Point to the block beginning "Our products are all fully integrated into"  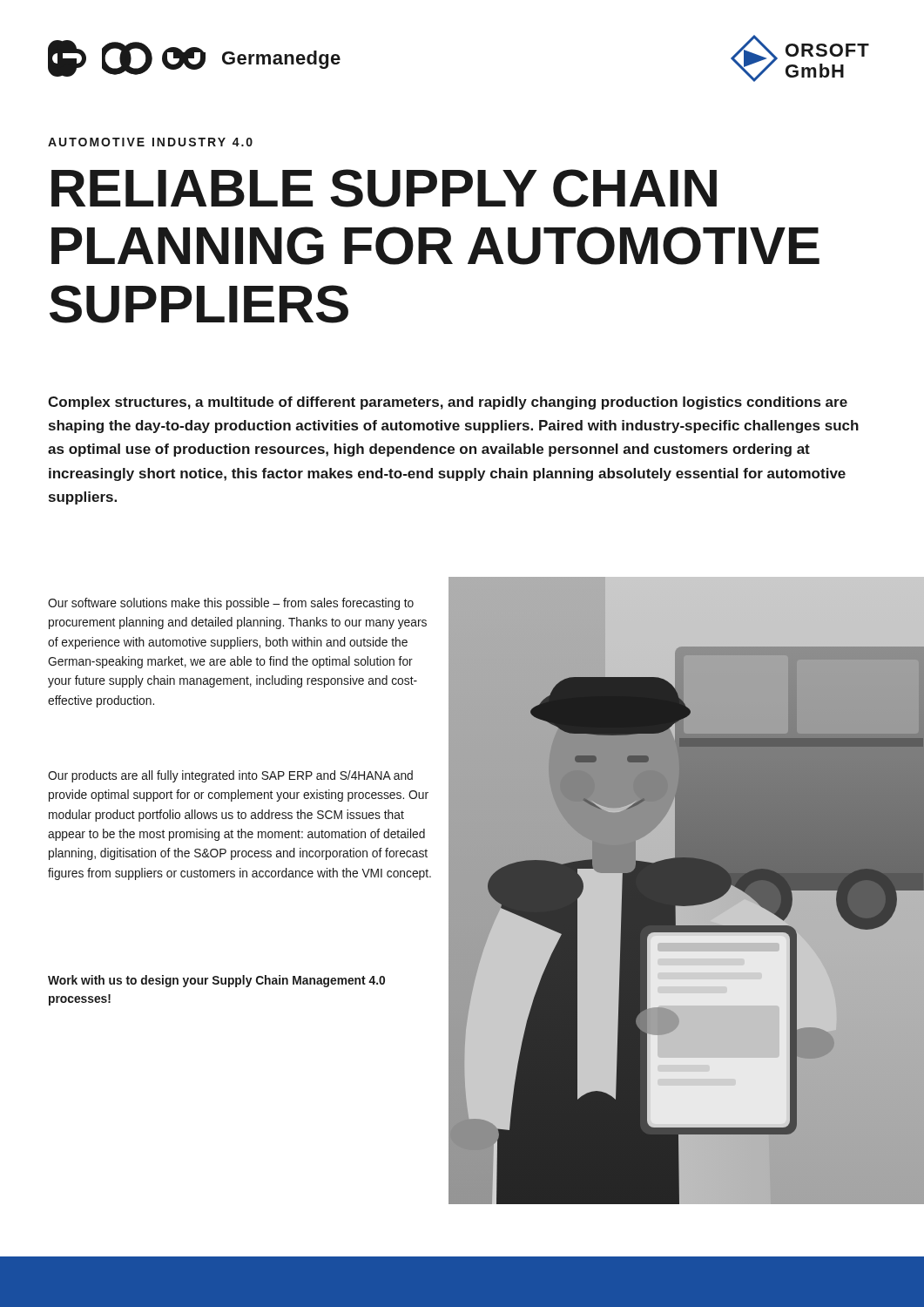coord(240,825)
